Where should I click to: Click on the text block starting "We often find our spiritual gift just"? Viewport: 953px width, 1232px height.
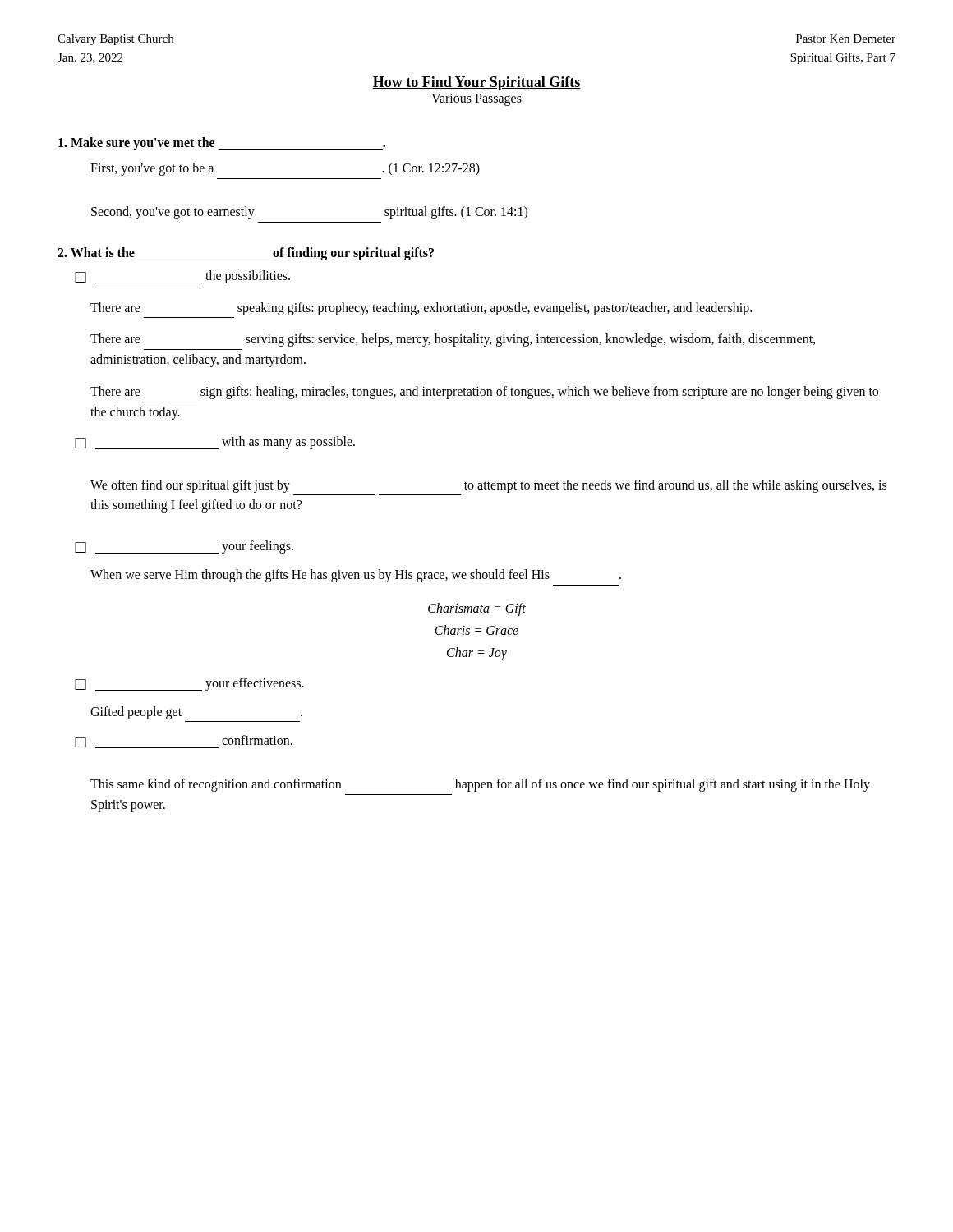pyautogui.click(x=489, y=495)
